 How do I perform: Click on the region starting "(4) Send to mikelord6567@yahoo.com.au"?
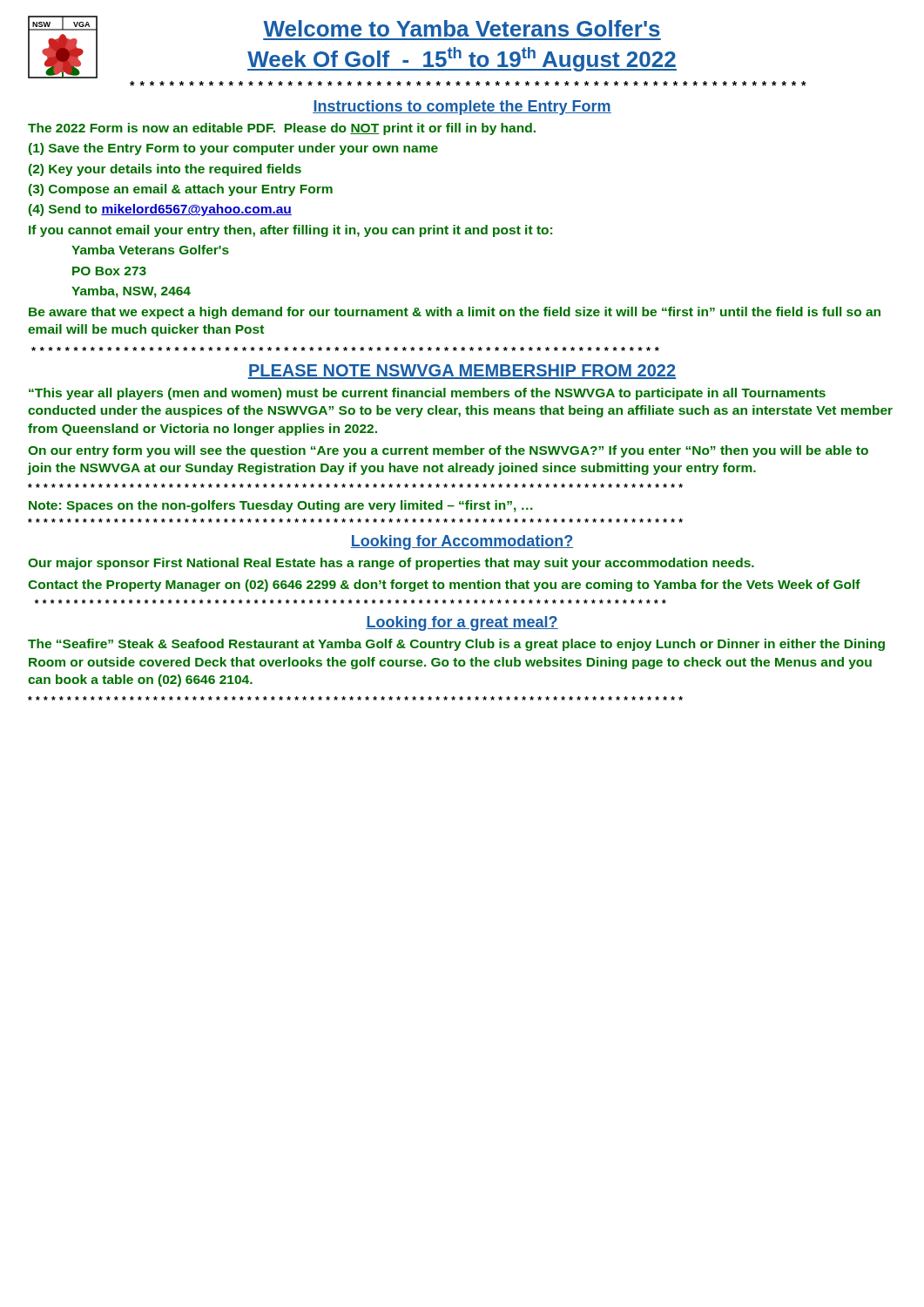pos(160,209)
